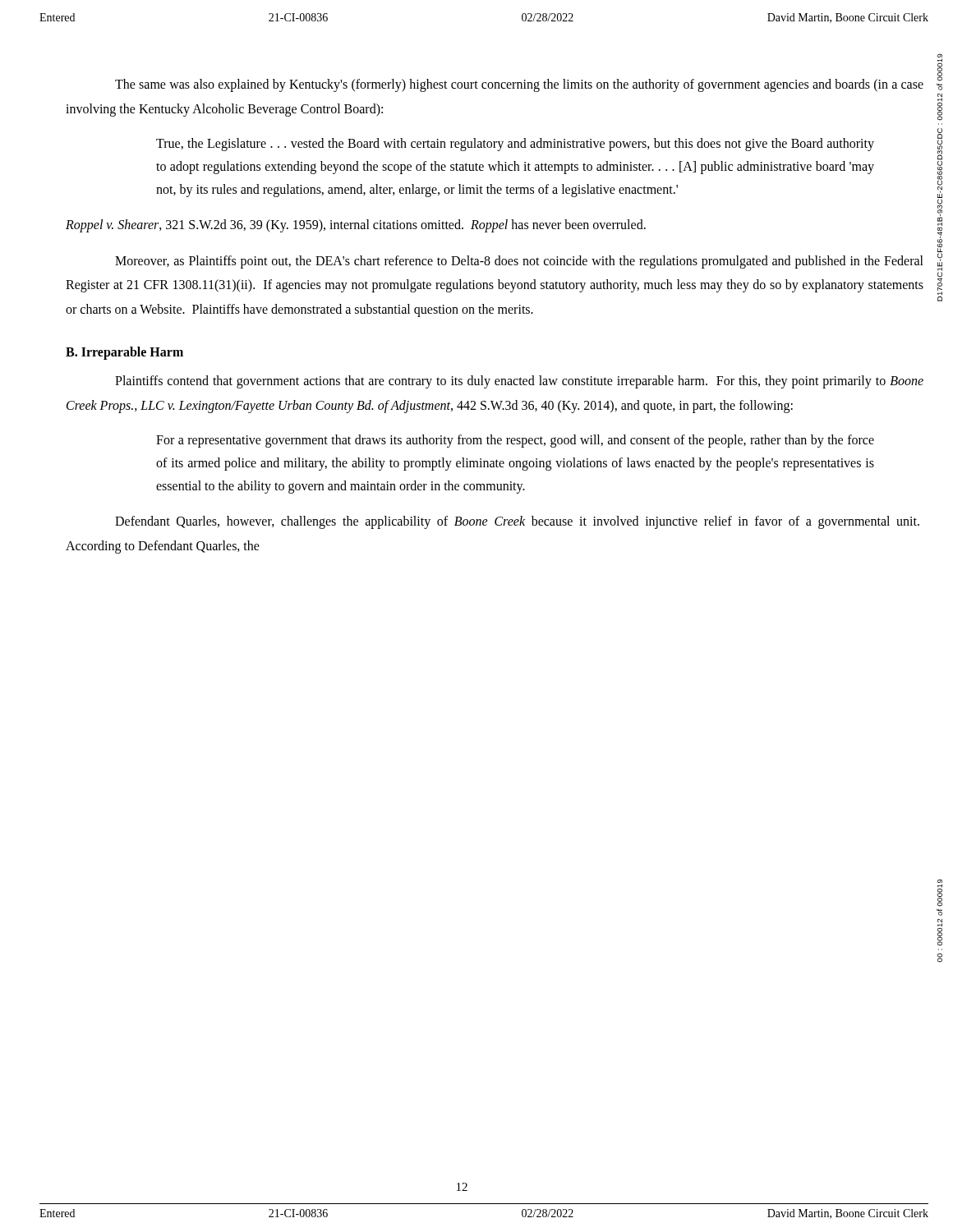Select the section header containing "B. Irreparable Harm"
The height and width of the screenshot is (1232, 953).
[x=125, y=352]
